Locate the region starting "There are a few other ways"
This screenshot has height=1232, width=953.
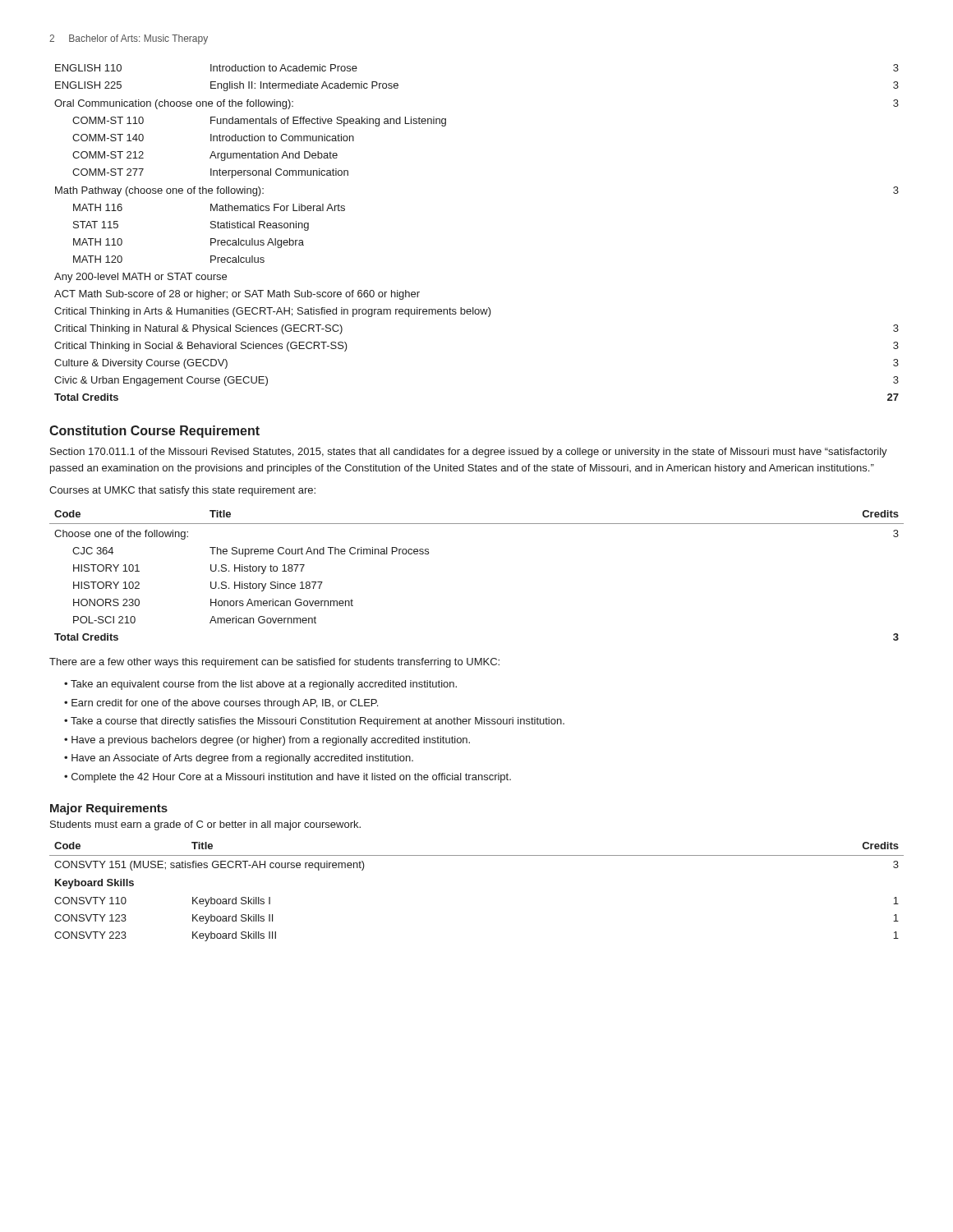coord(275,661)
